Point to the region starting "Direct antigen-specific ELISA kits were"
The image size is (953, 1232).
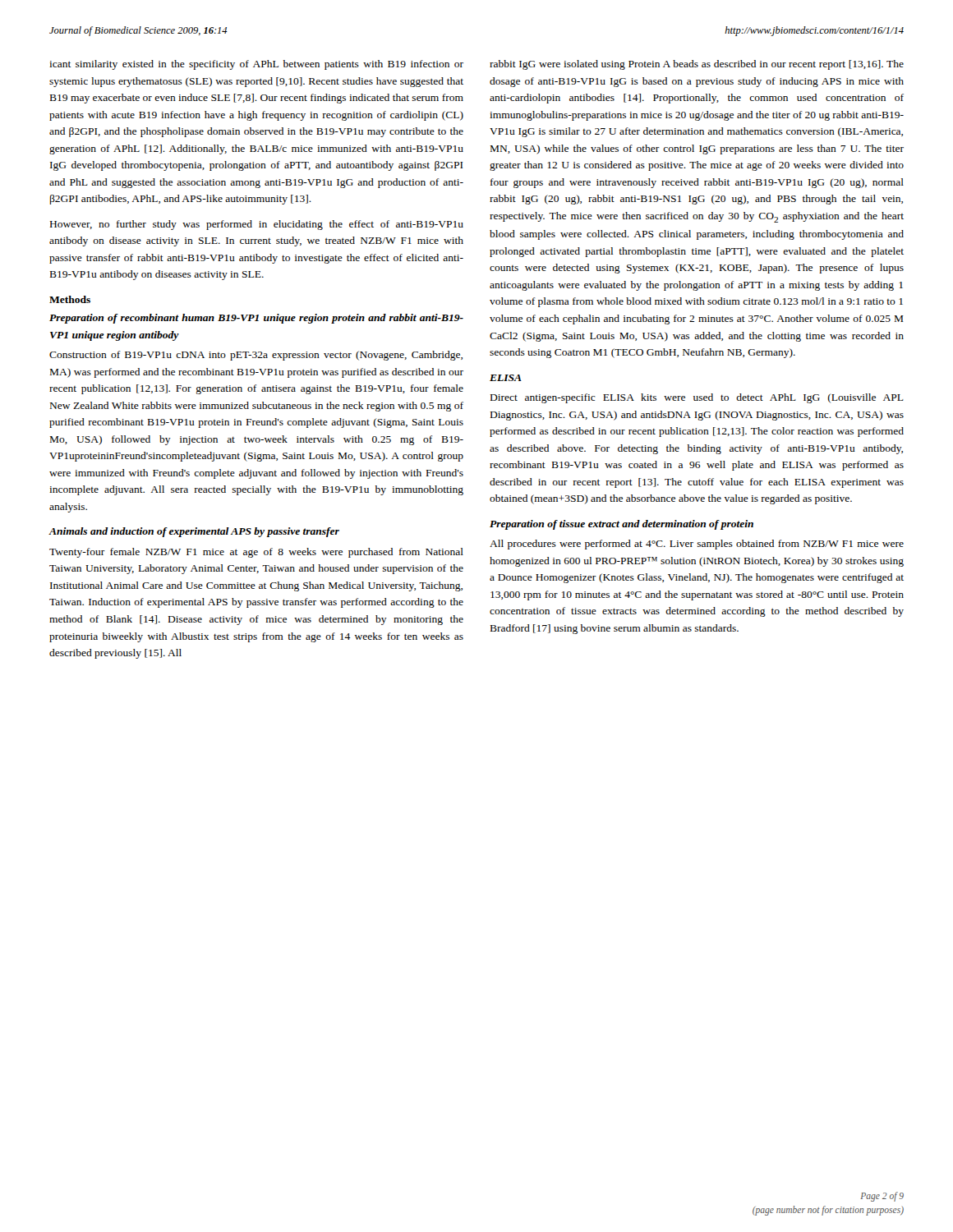[697, 448]
